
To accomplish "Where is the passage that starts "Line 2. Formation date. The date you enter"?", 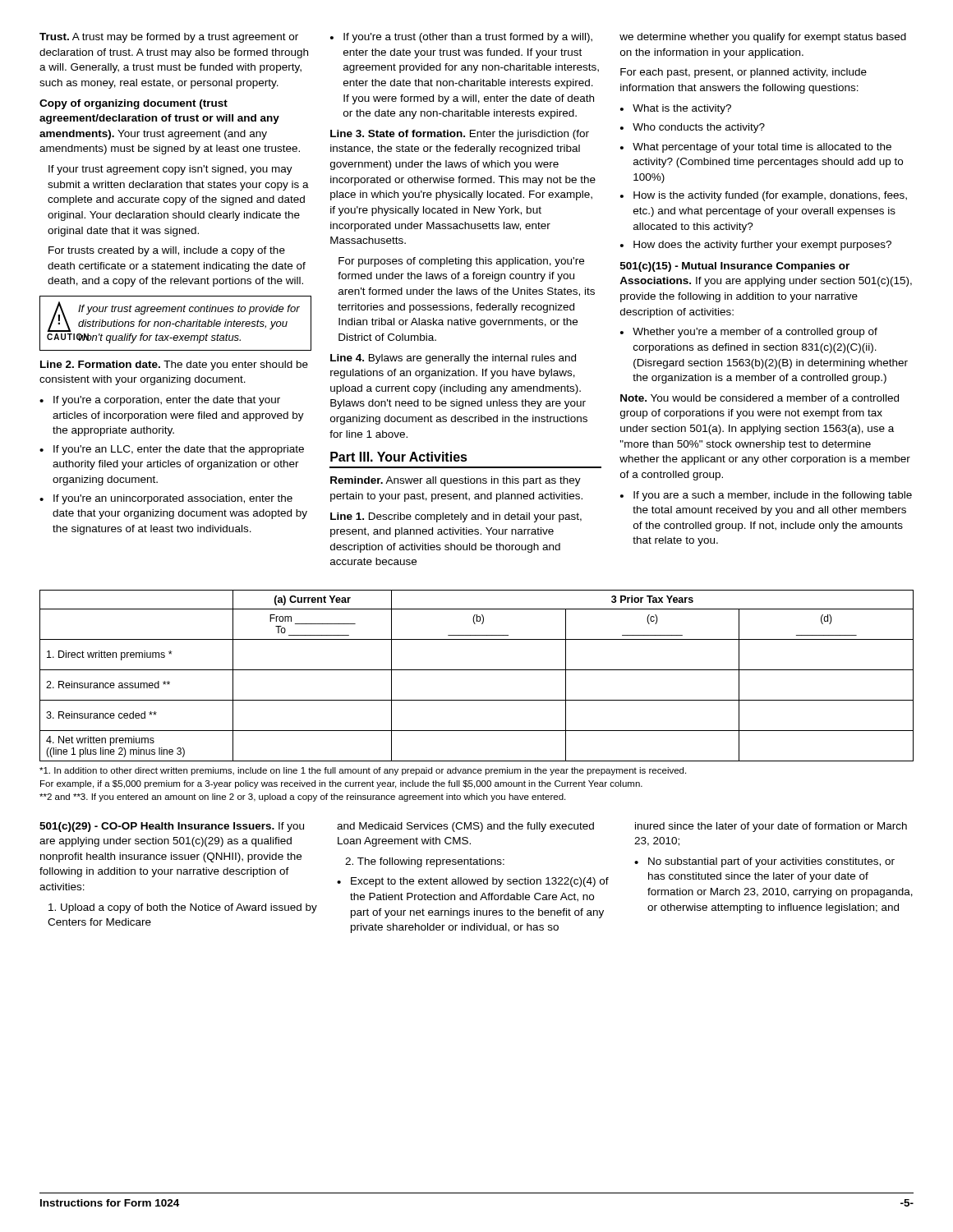I will 175,372.
